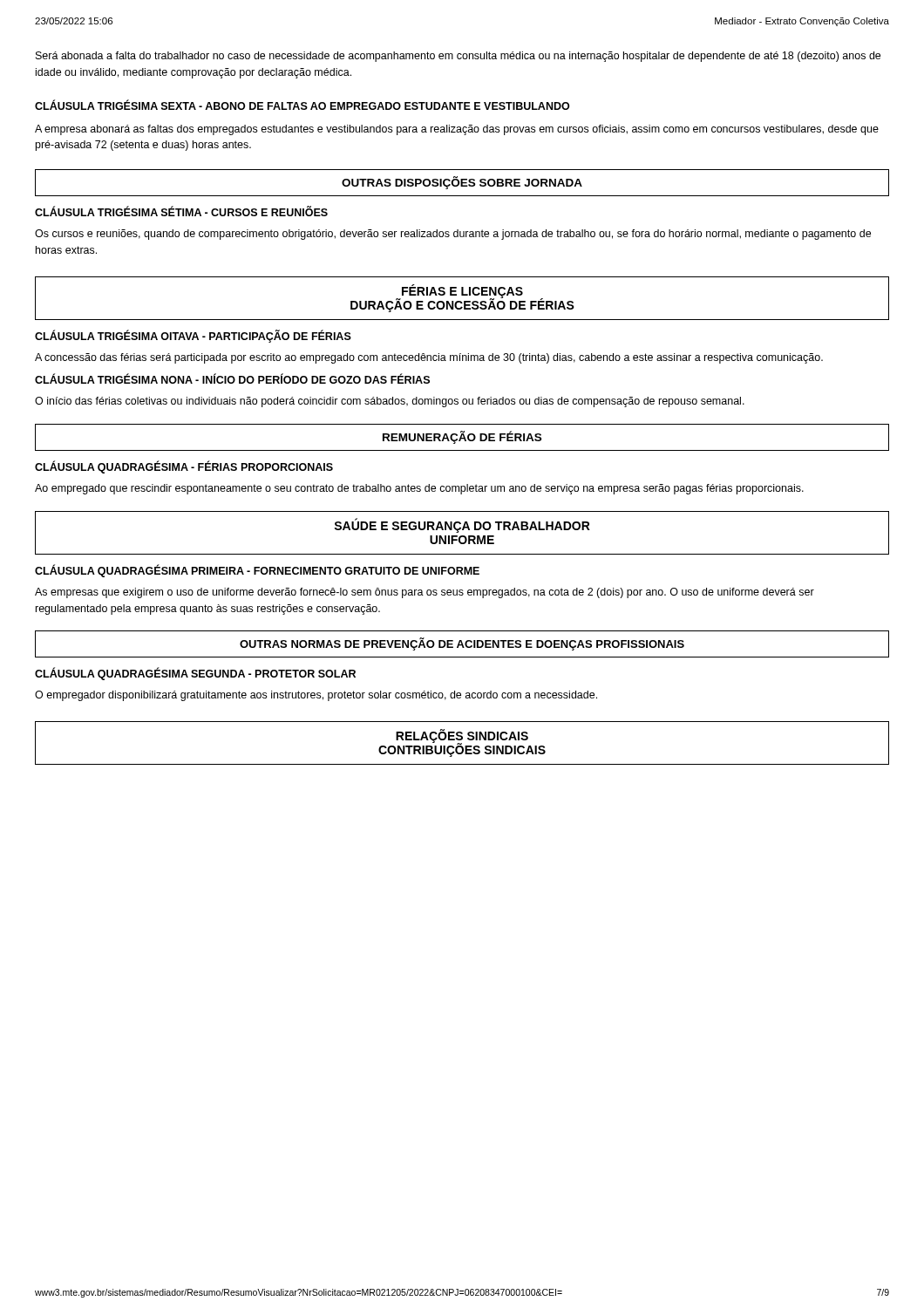Click on the block starting "CLÁUSULA TRIGÉSIMA SÉTIMA - CURSOS E REUNIÕES"
The height and width of the screenshot is (1308, 924).
pos(181,213)
